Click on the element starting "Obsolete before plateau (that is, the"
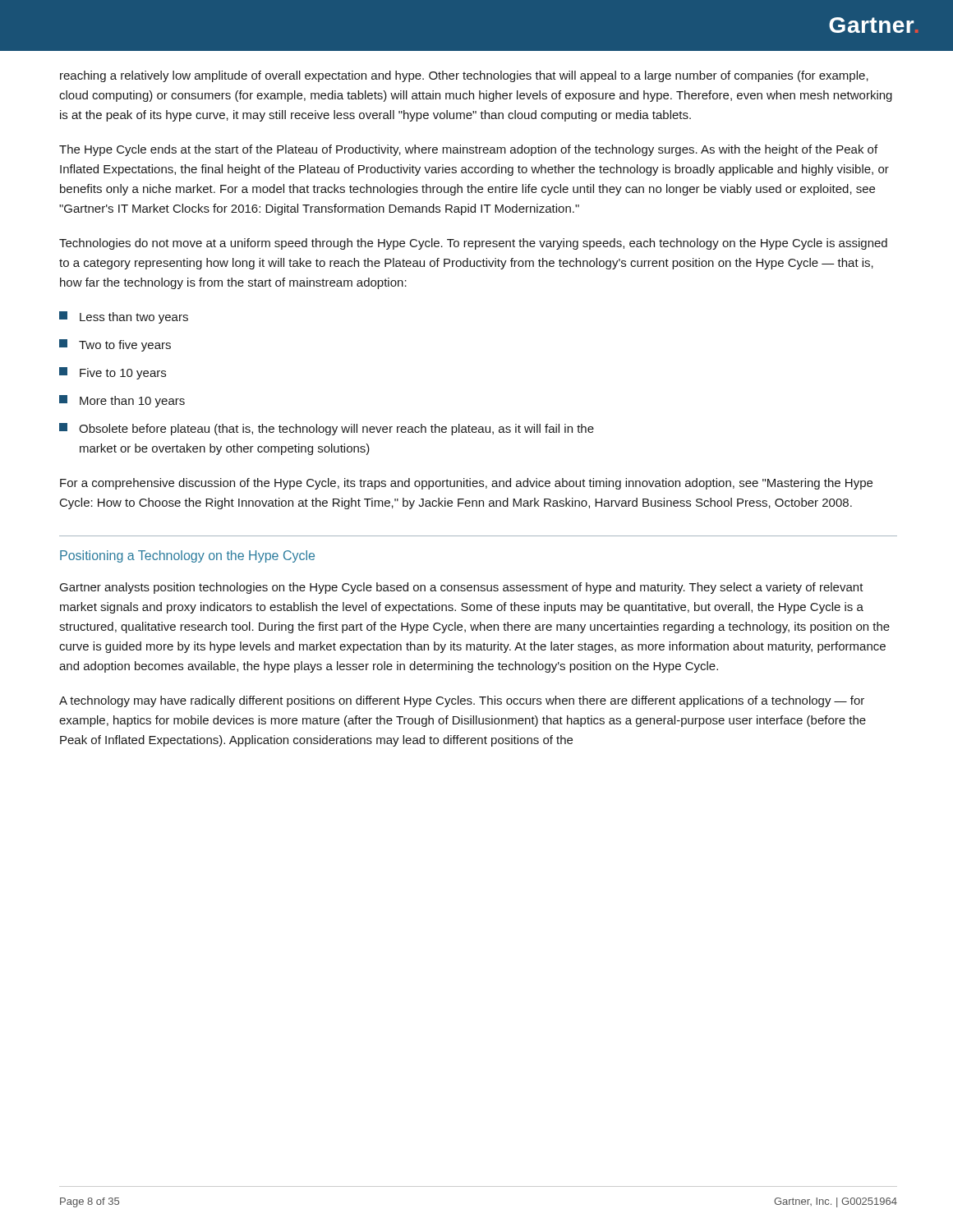Image resolution: width=953 pixels, height=1232 pixels. [327, 439]
